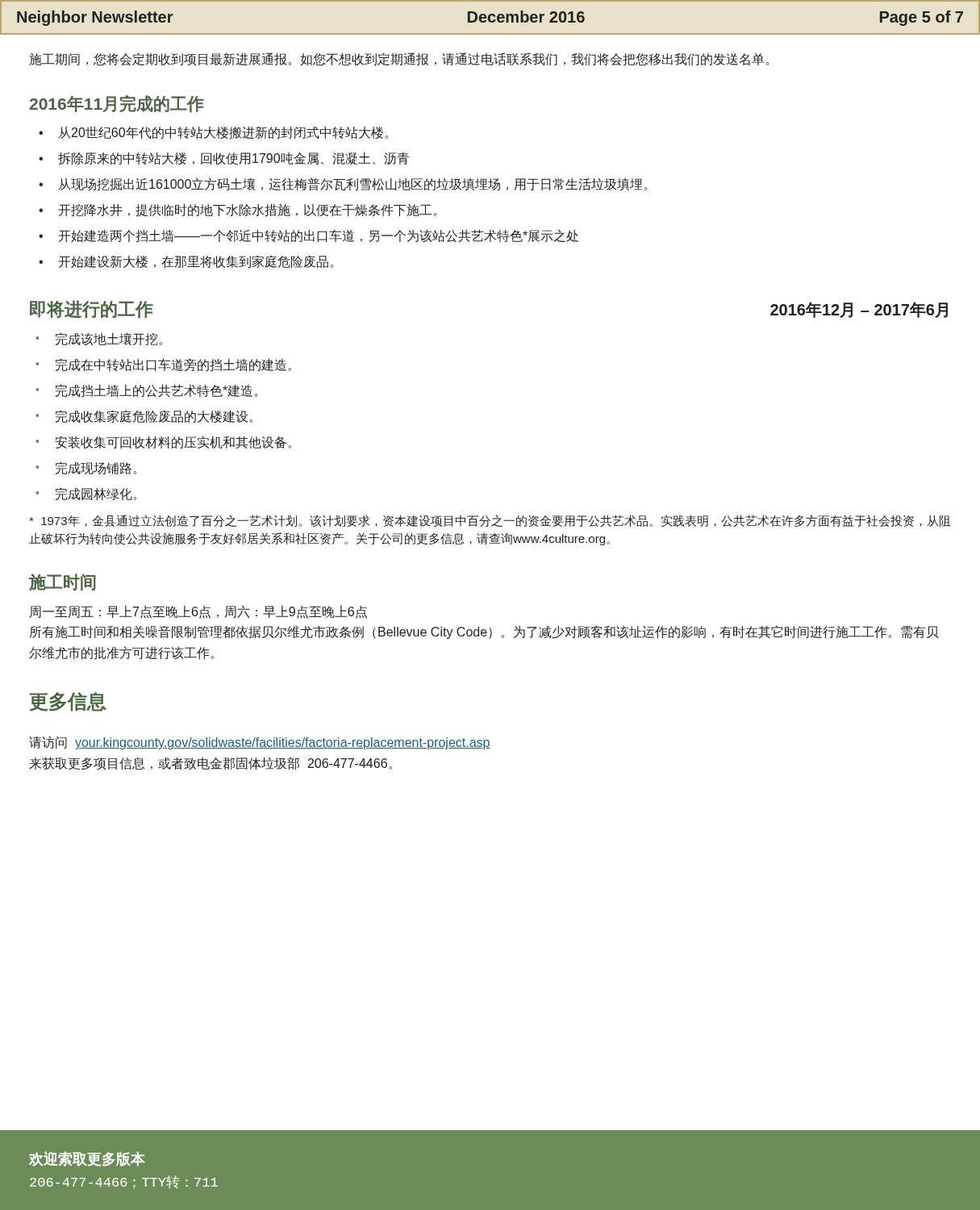The width and height of the screenshot is (980, 1210).
Task: Locate the text "周一至周五：早上7点至晚上6点，周六：早上9点至晚上6点 所有施工时间和相关噪音限制管理都依据贝尔维尤市政条例（Bellevue City Code）。为了减少对顾客和该址运作的影响，有时在其它时间进行施工工作。需有贝尔维尤市的批准方可进行该工作。"
Action: (x=484, y=632)
